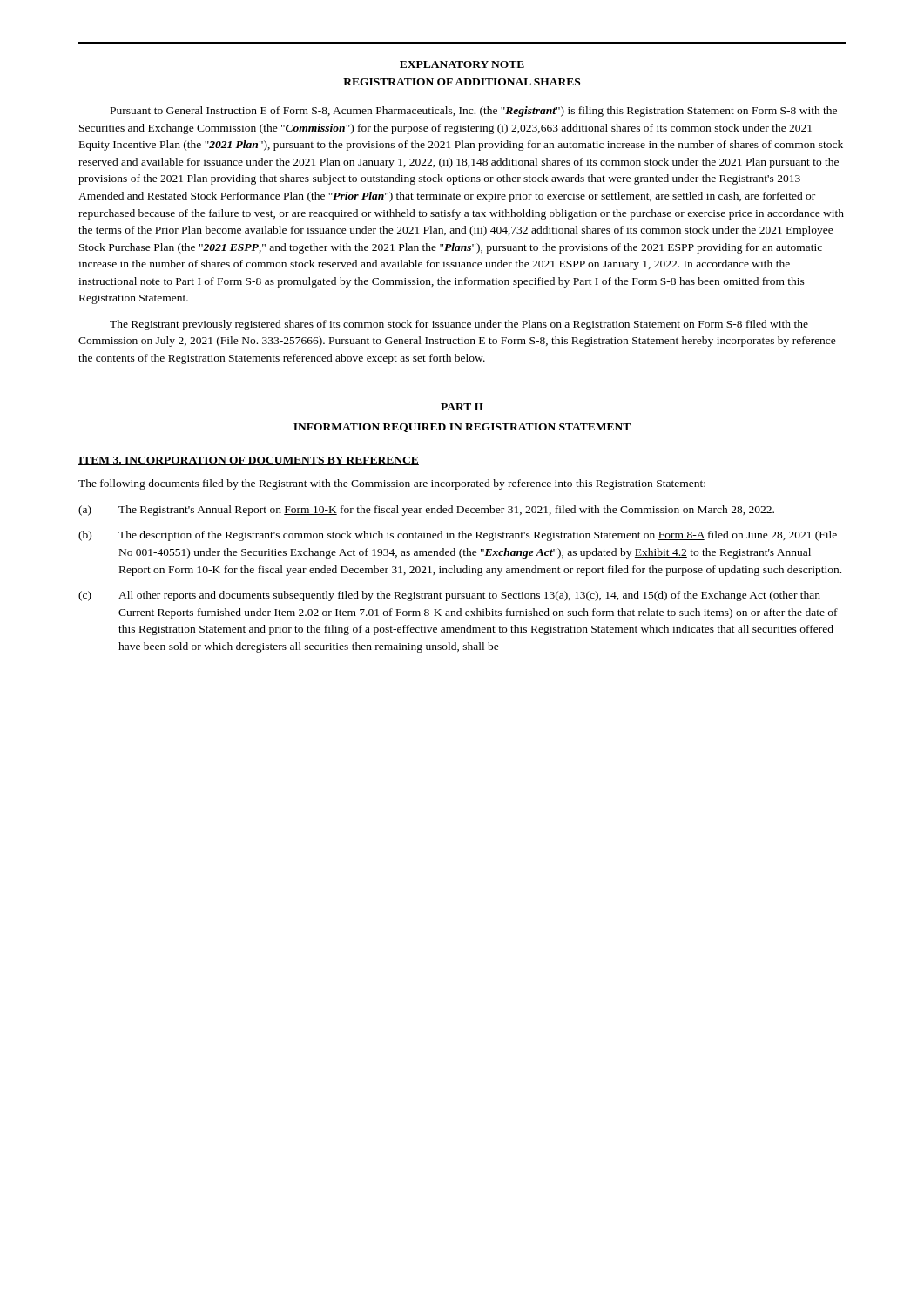Select the block starting "ITEM 3. INCORPORATION OF DOCUMENTS"
924x1307 pixels.
(248, 459)
